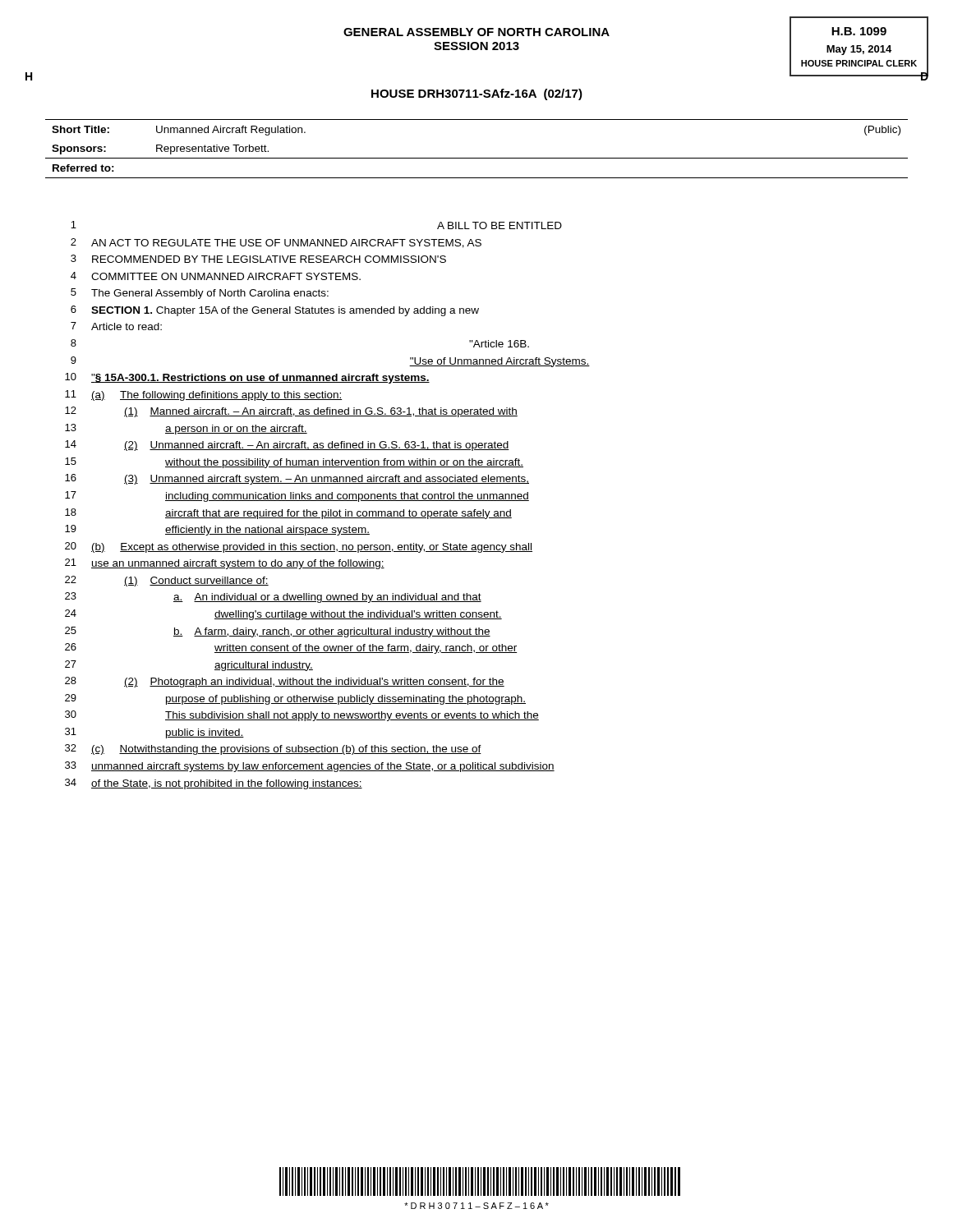Locate the block starting "16 (3) Unmanned aircraft system."

[x=476, y=479]
